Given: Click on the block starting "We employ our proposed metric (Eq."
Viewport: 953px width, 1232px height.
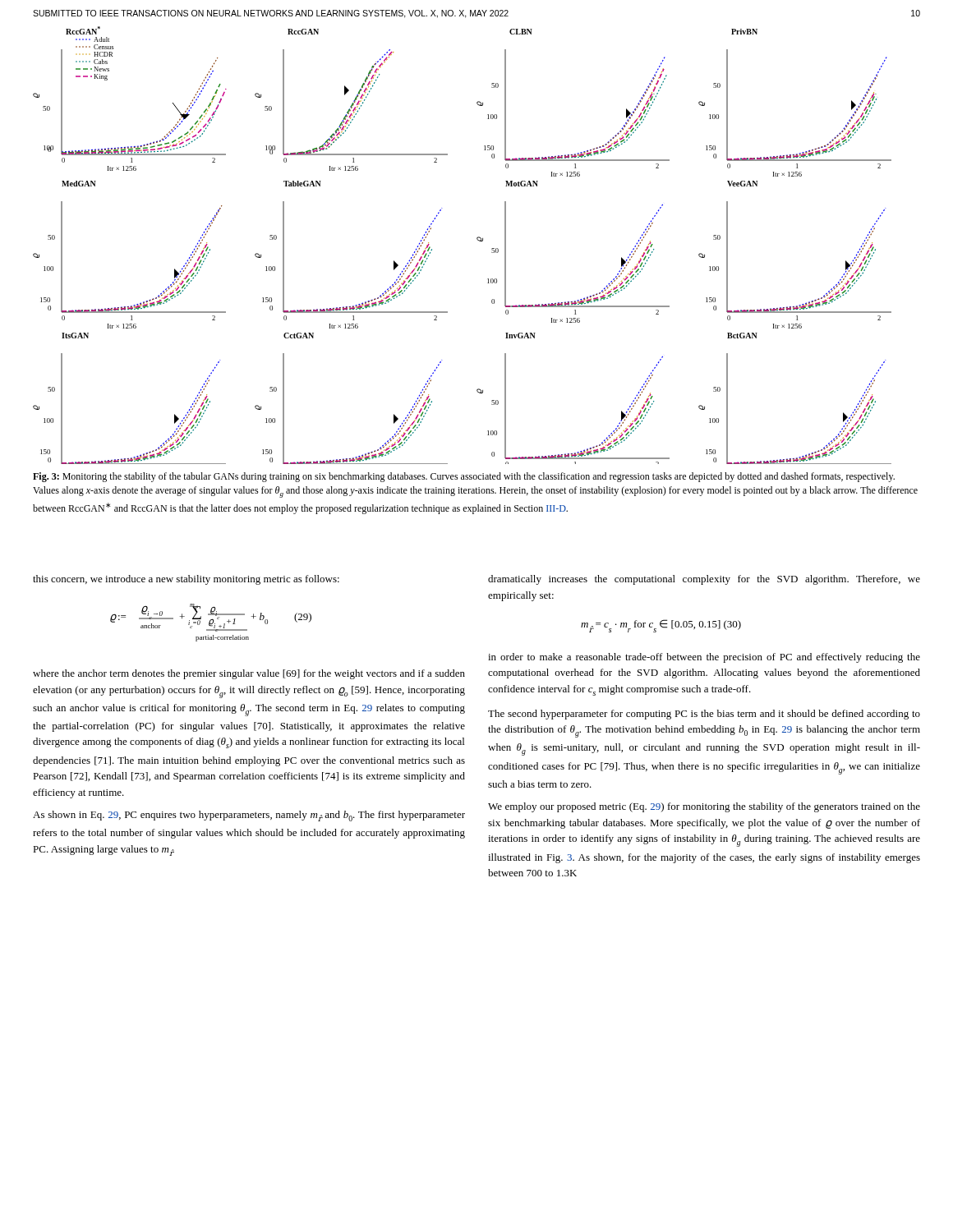Looking at the screenshot, I should pos(704,840).
